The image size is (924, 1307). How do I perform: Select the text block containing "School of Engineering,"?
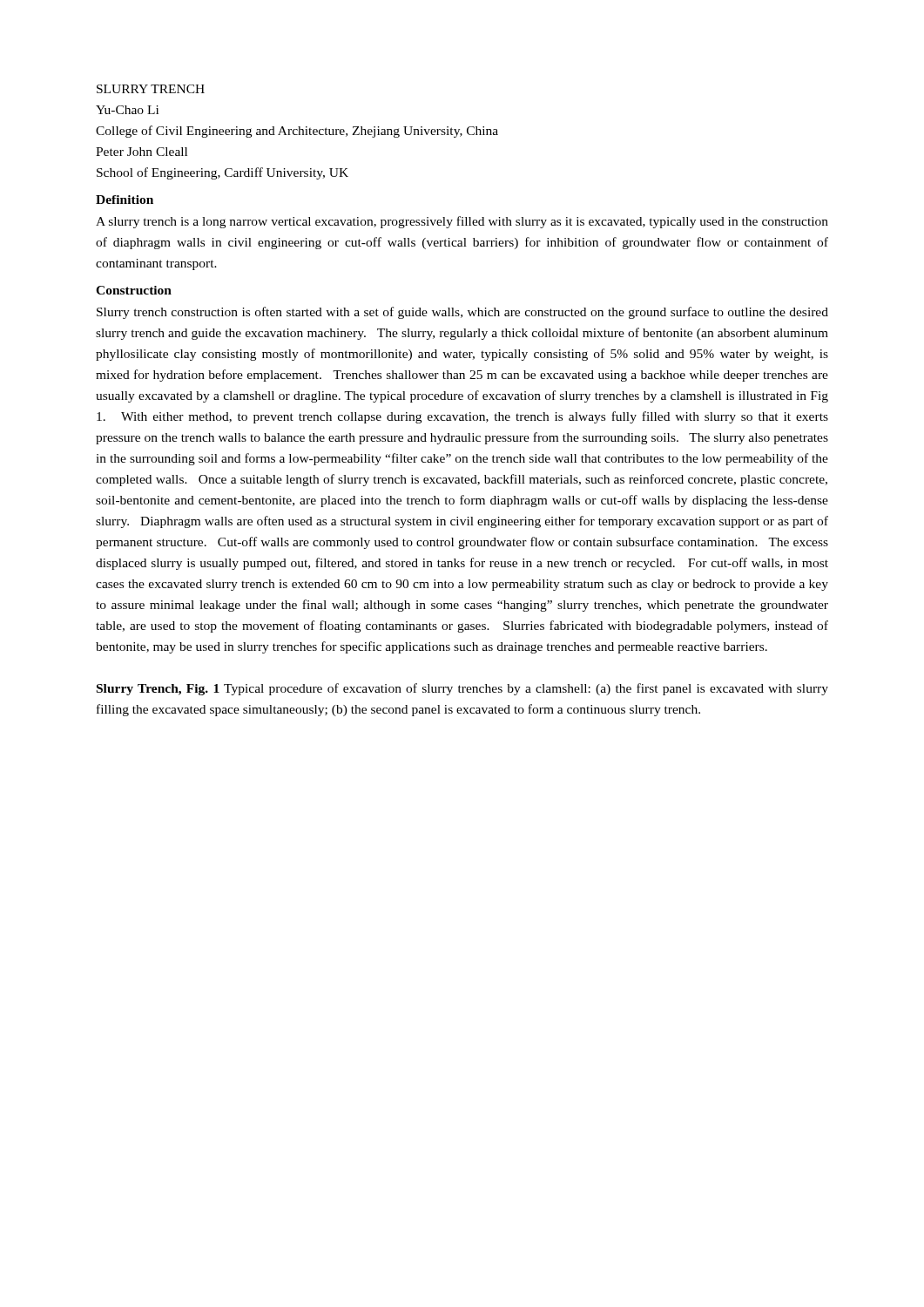click(222, 172)
